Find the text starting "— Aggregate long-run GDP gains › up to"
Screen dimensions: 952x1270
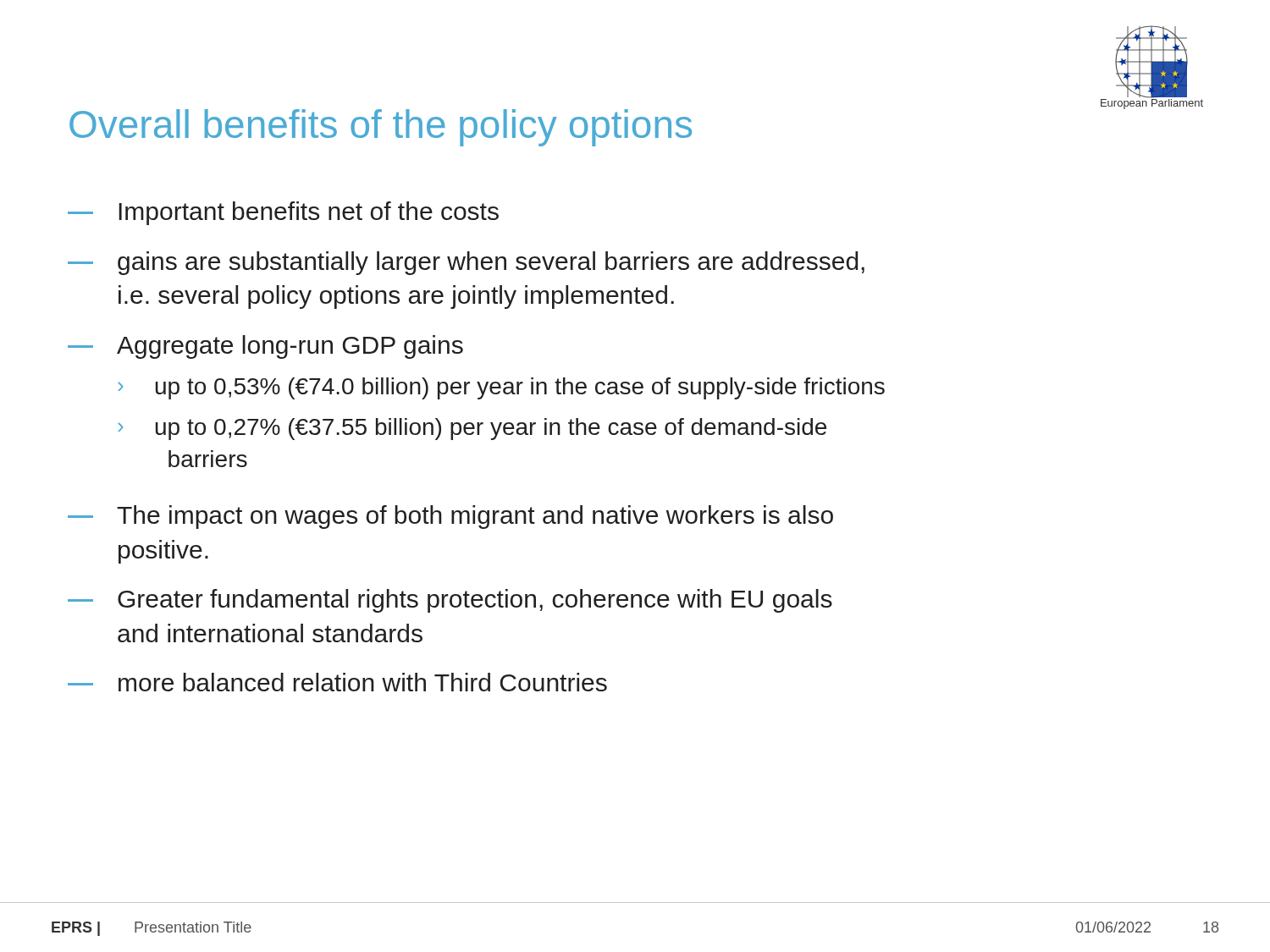click(x=477, y=406)
